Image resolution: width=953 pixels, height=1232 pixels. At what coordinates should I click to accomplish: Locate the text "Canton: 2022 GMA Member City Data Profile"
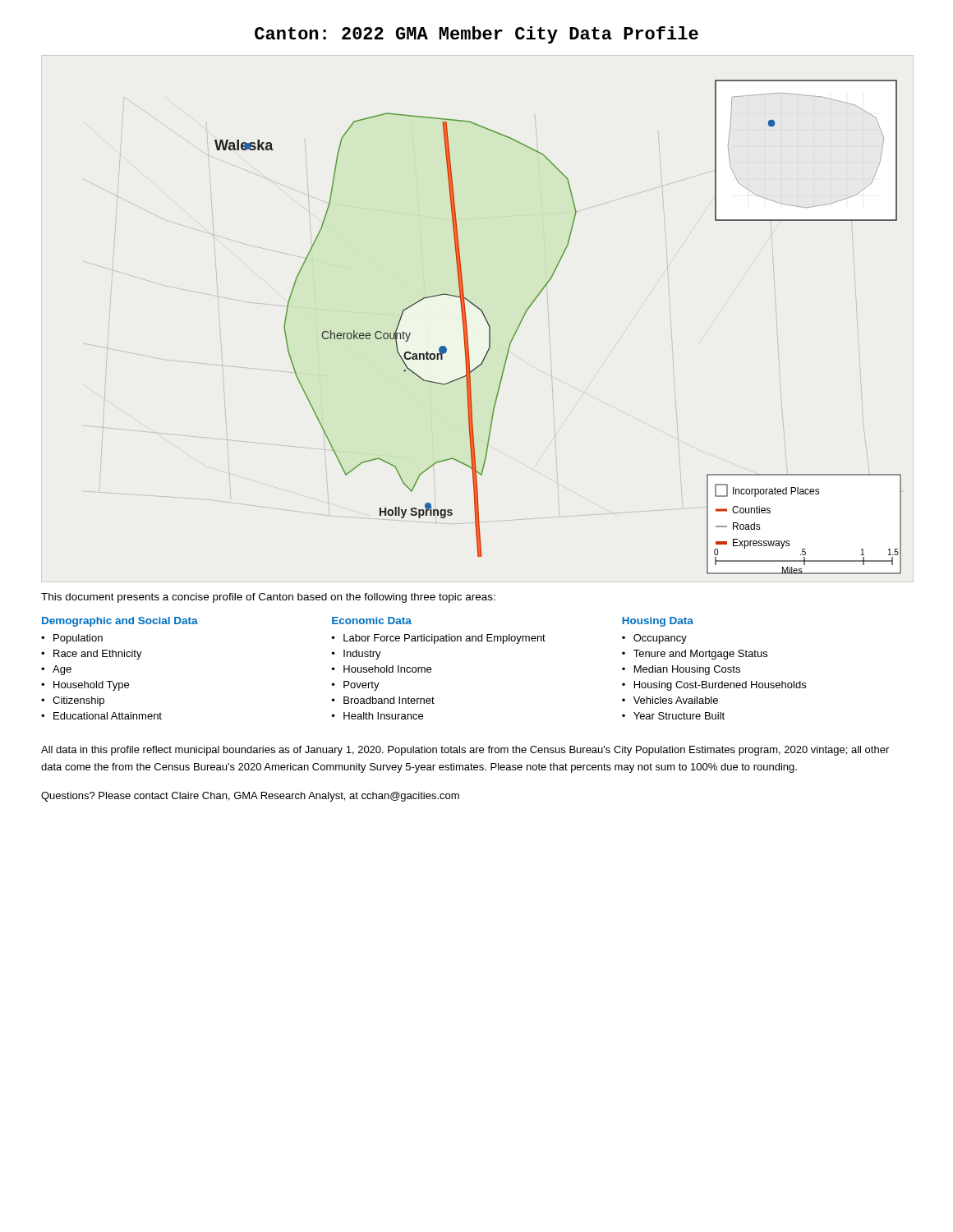click(476, 35)
